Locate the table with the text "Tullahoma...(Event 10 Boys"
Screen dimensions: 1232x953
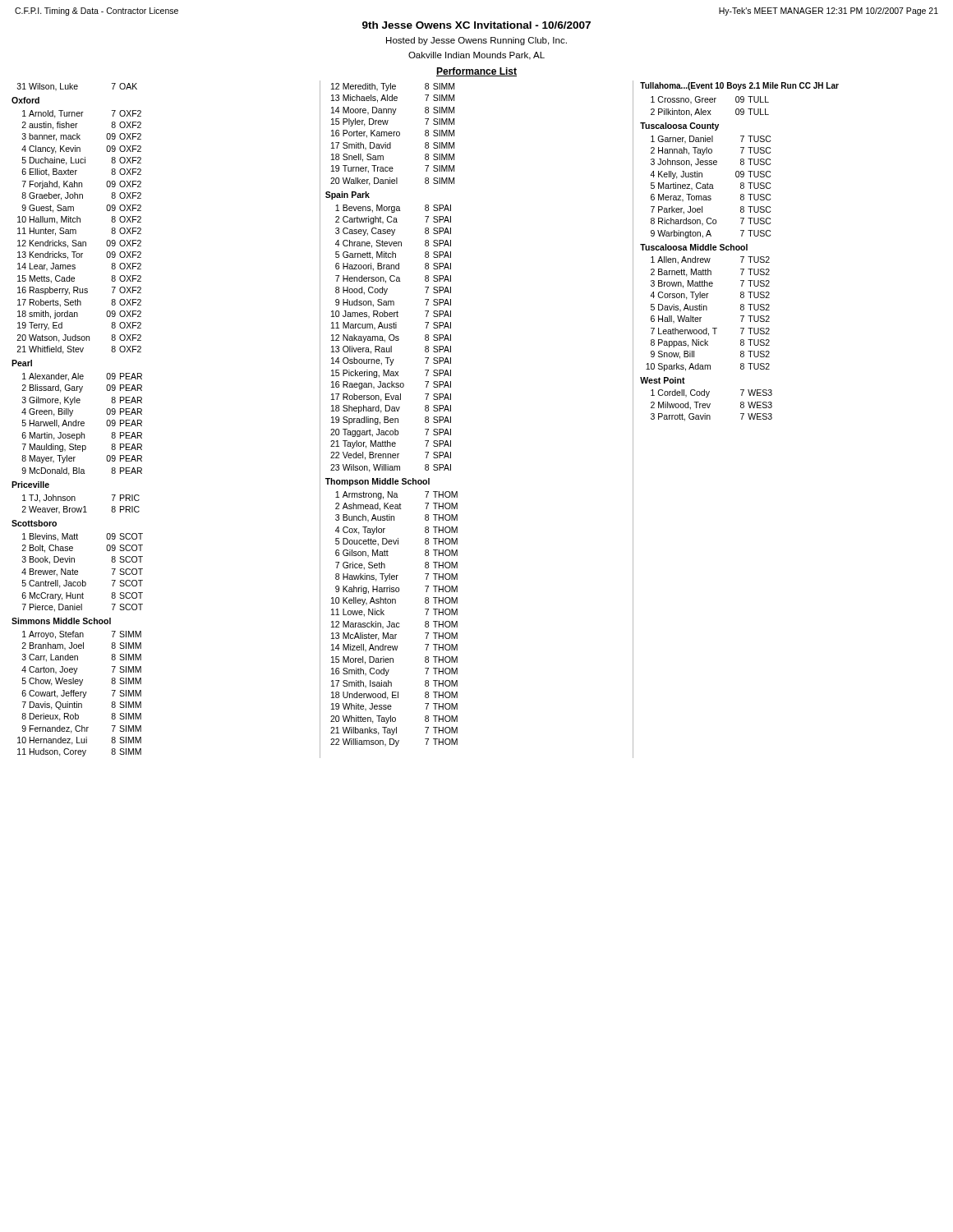pos(791,419)
